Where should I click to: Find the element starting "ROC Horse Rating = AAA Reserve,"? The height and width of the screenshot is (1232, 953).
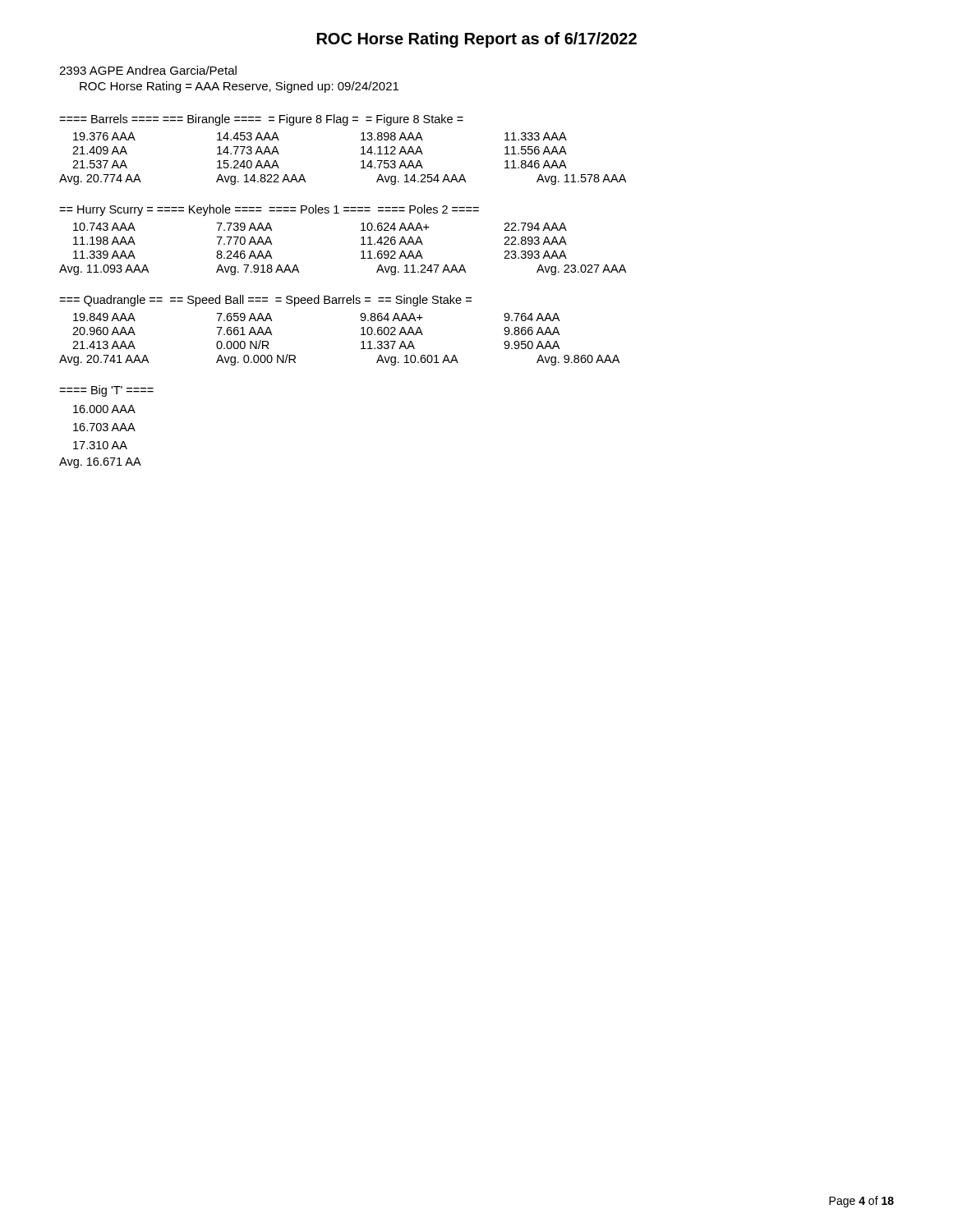point(239,86)
